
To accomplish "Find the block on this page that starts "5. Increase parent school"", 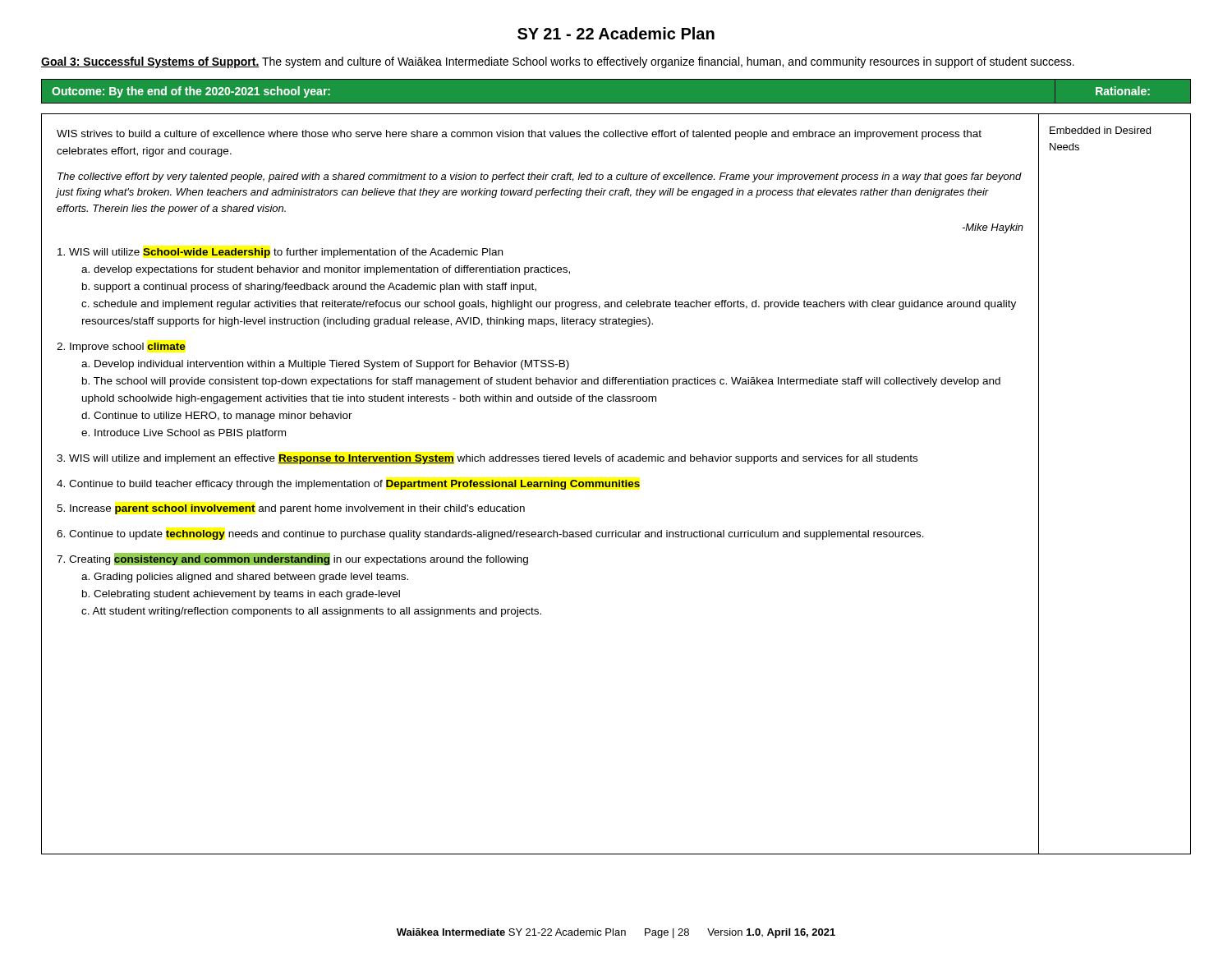I will click(291, 509).
